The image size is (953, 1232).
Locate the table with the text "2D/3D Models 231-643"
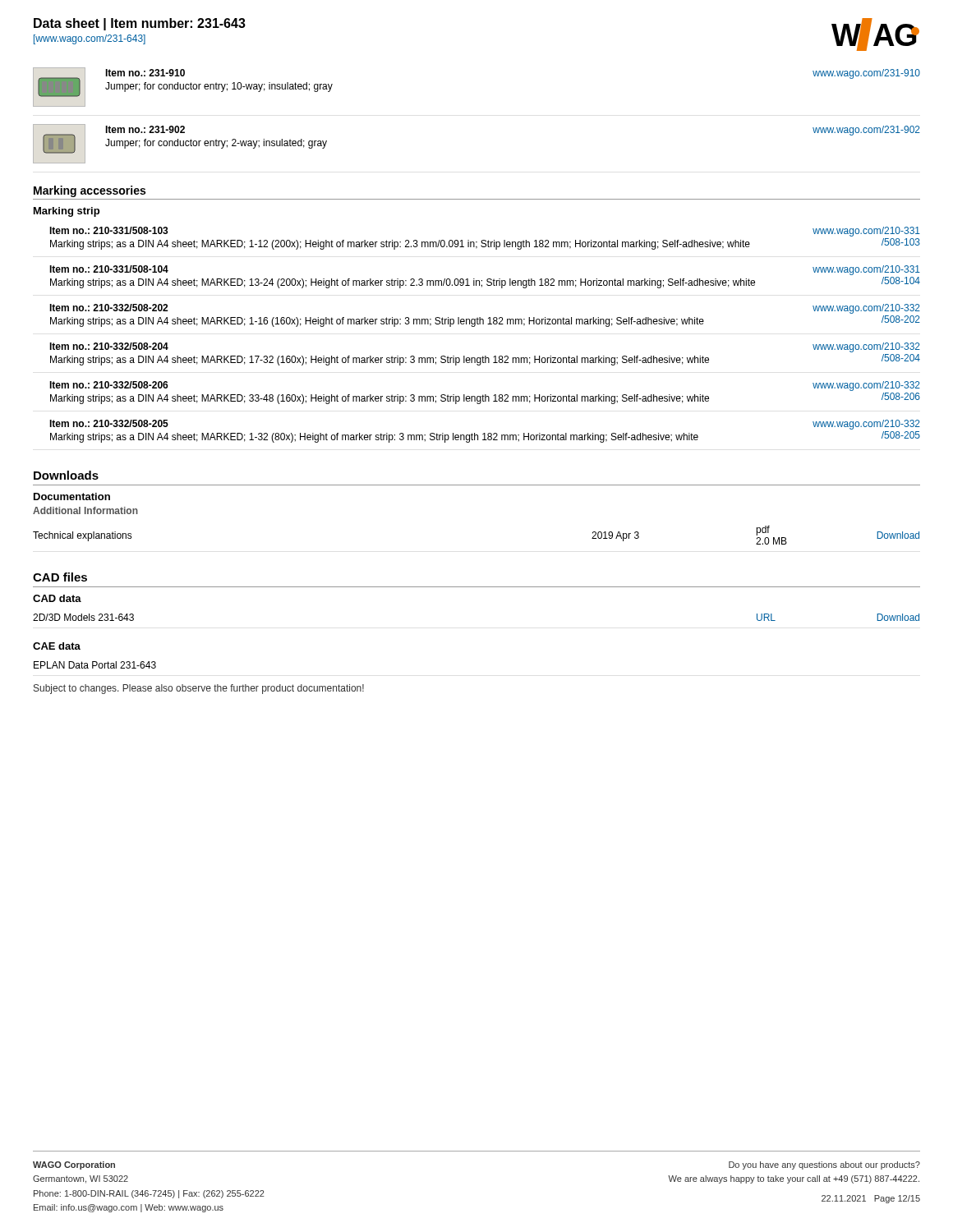[476, 618]
